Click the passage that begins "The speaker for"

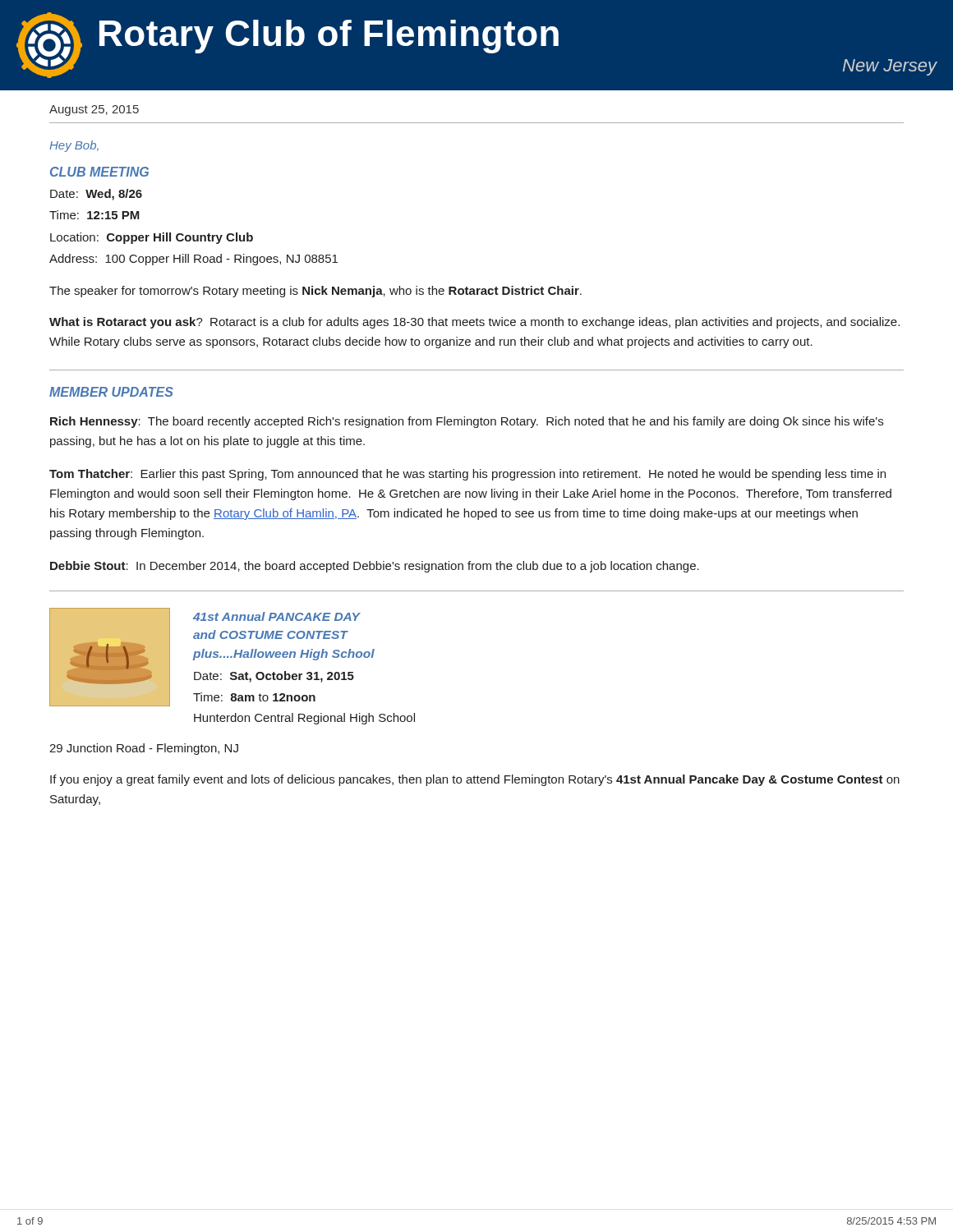[316, 290]
